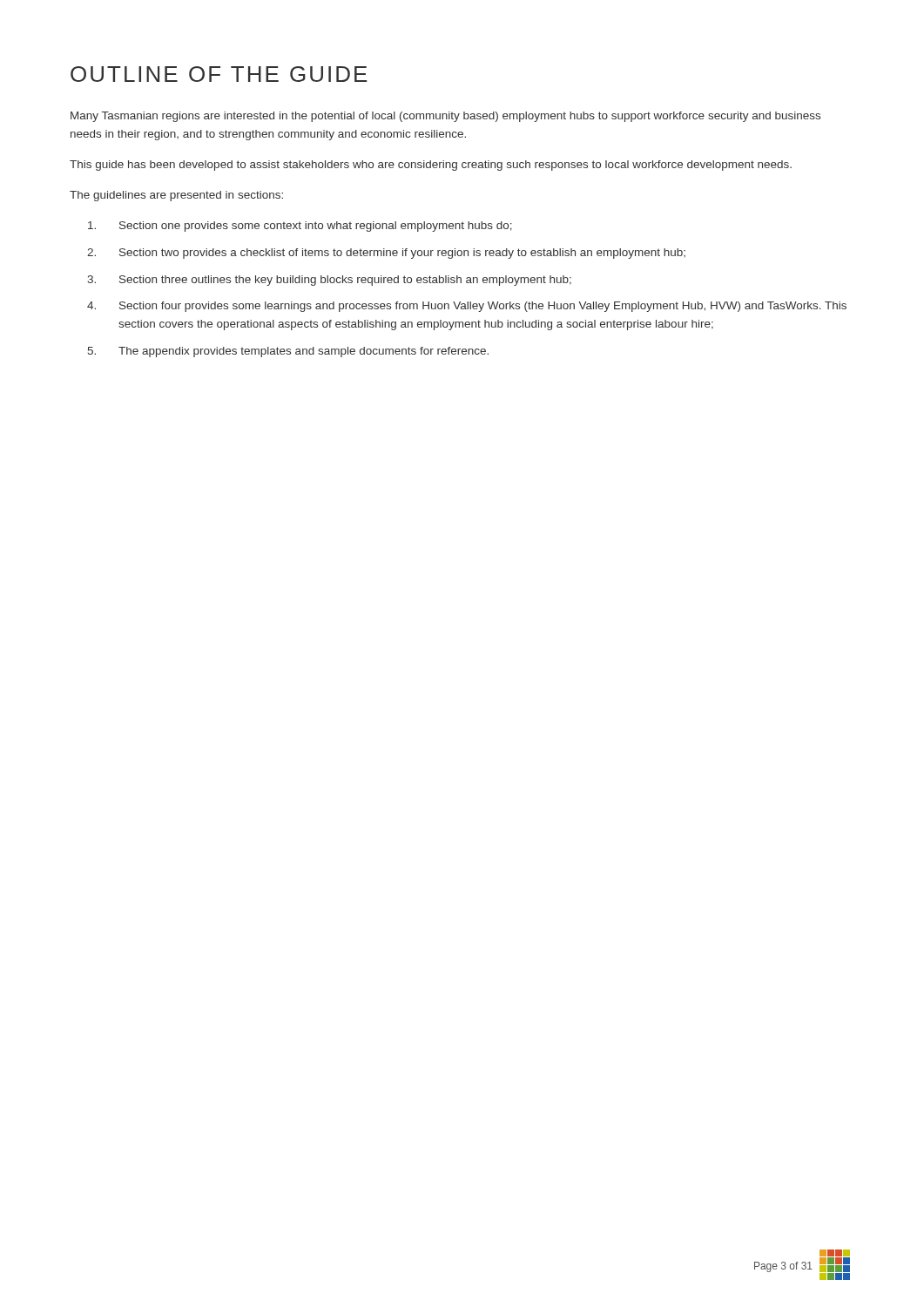Locate the block starting "3. Section three outlines the key"

(x=462, y=280)
